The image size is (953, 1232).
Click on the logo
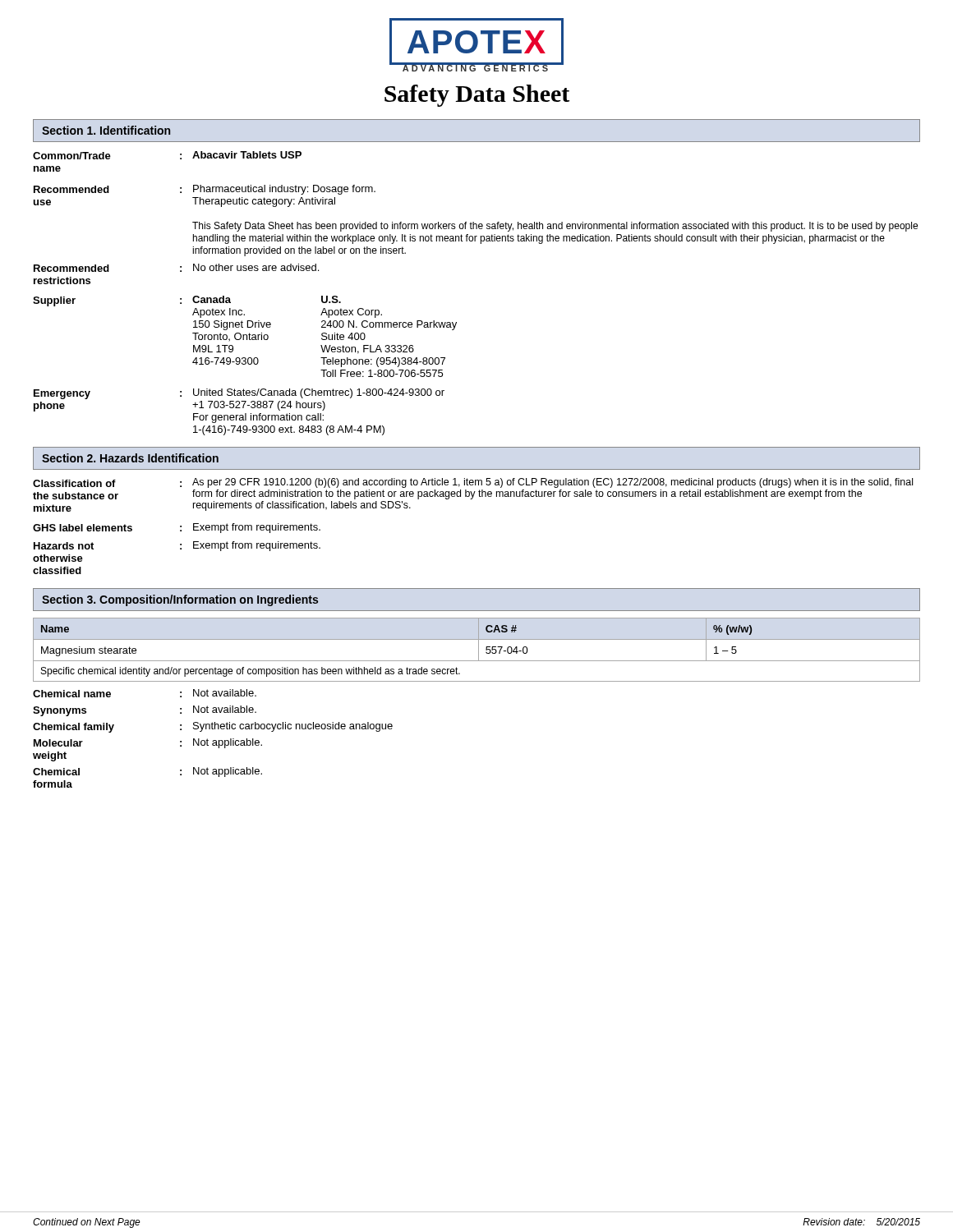coord(476,38)
